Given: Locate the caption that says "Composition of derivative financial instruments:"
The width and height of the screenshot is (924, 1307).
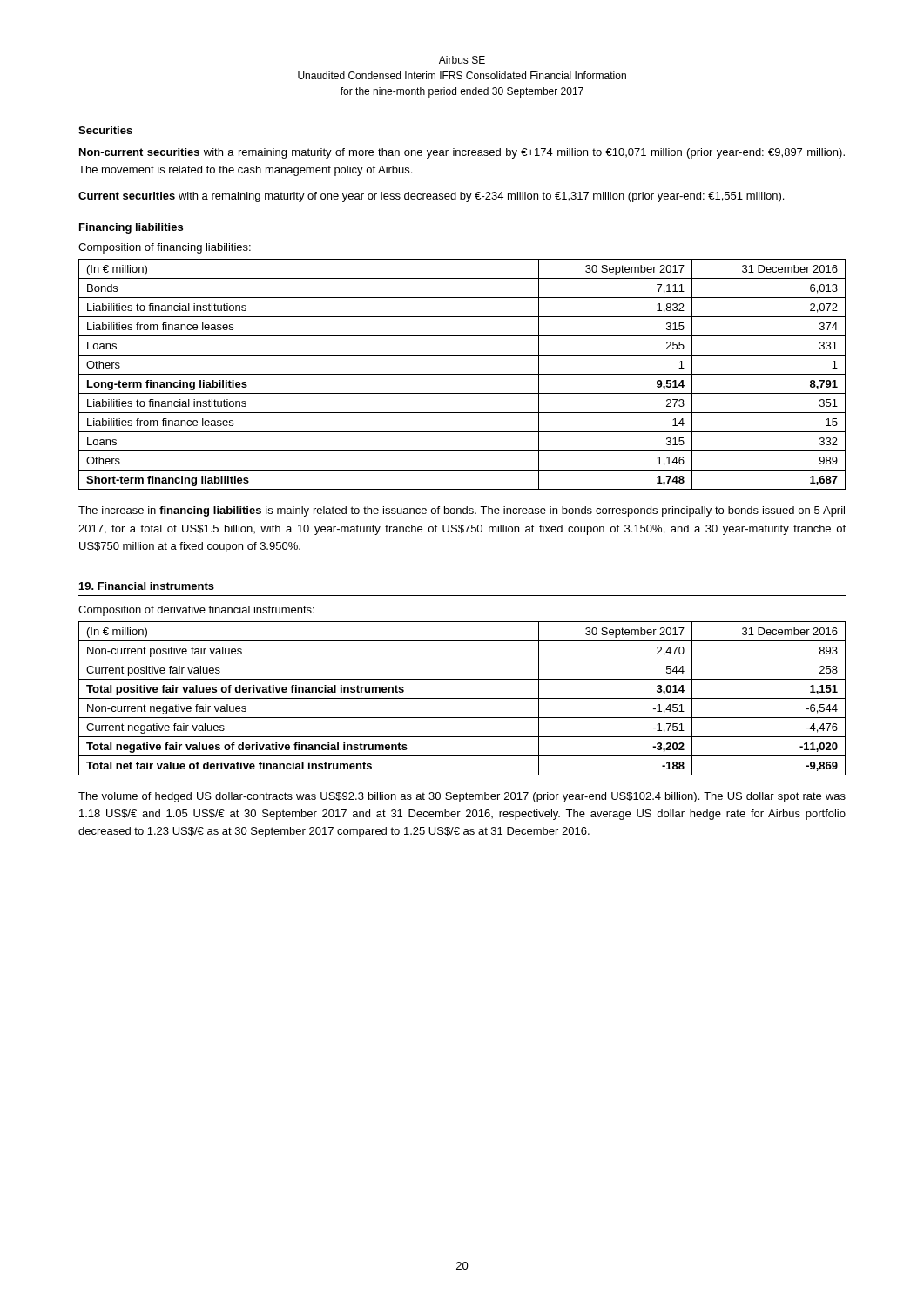Looking at the screenshot, I should 197,609.
